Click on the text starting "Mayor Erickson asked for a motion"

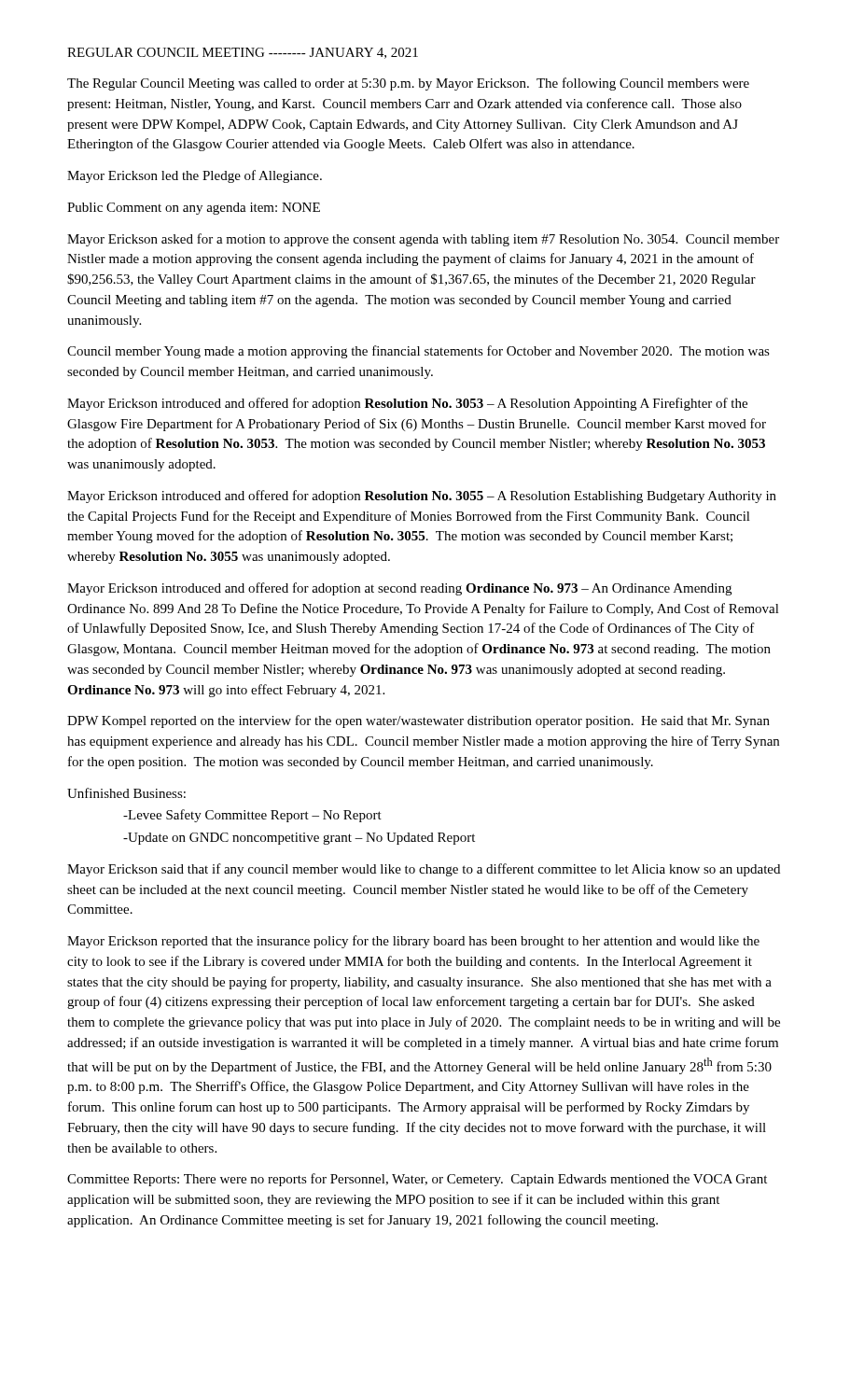423,279
